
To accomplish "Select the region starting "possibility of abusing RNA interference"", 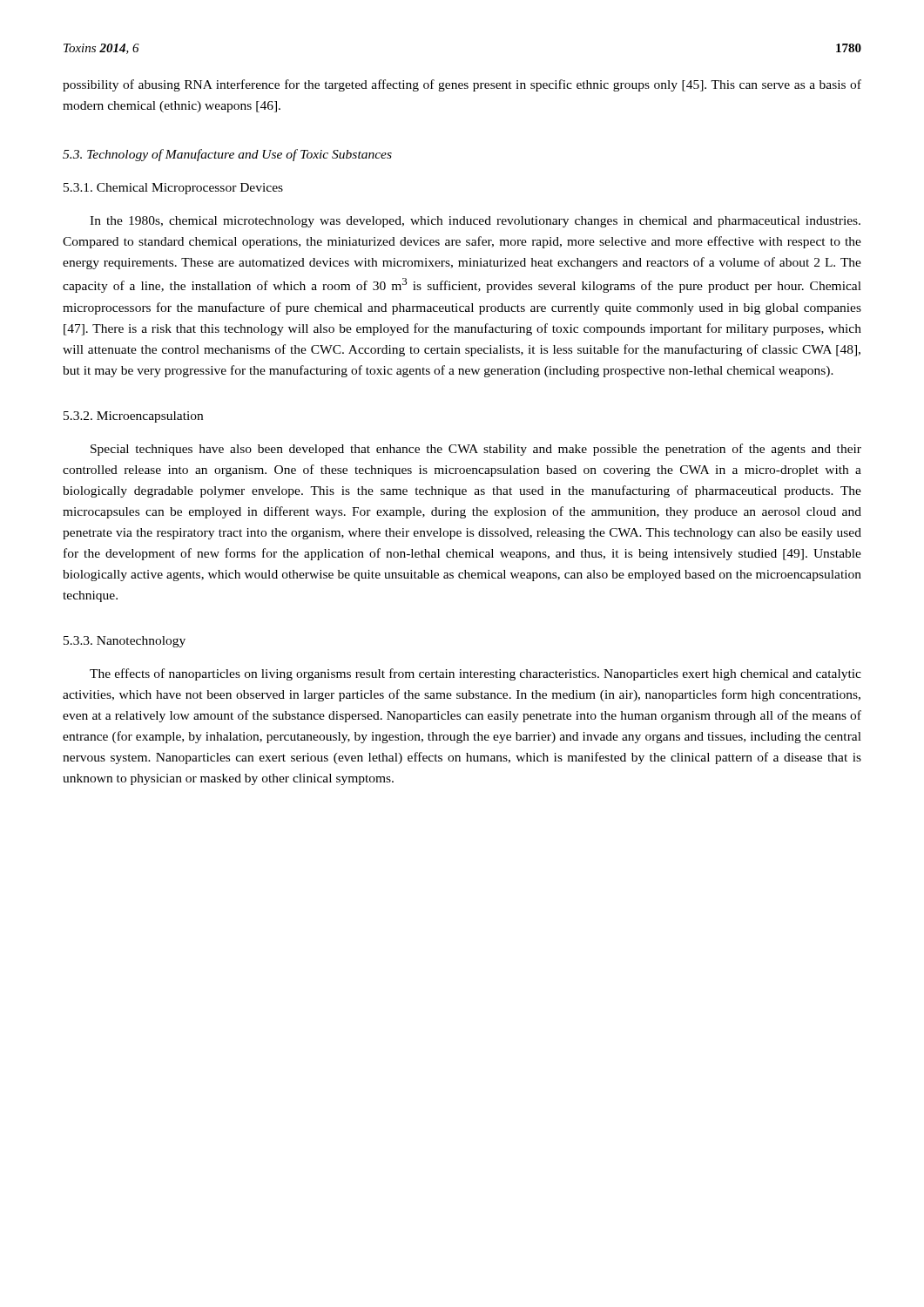I will click(x=462, y=95).
